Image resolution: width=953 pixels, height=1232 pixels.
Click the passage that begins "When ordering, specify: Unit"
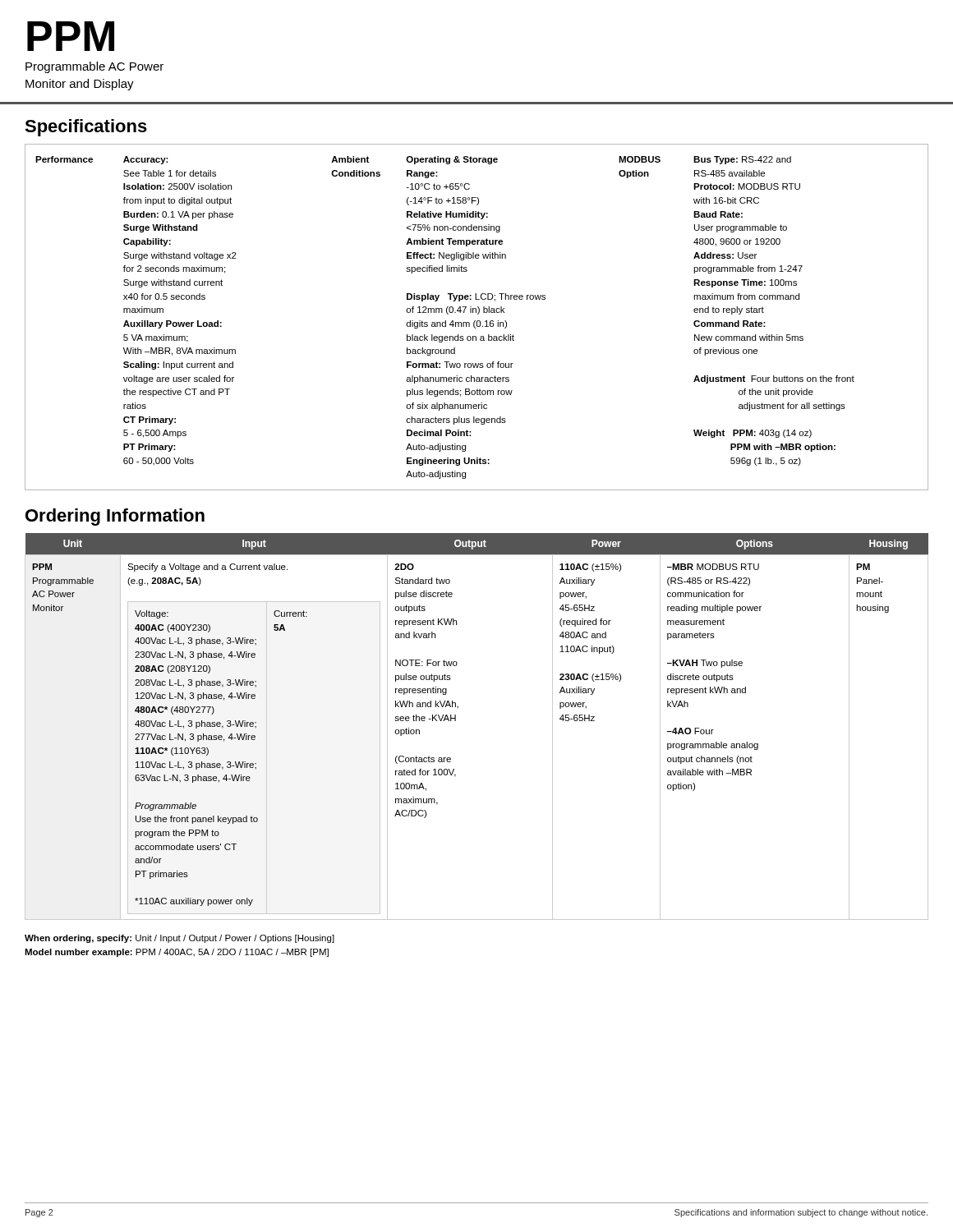click(180, 945)
